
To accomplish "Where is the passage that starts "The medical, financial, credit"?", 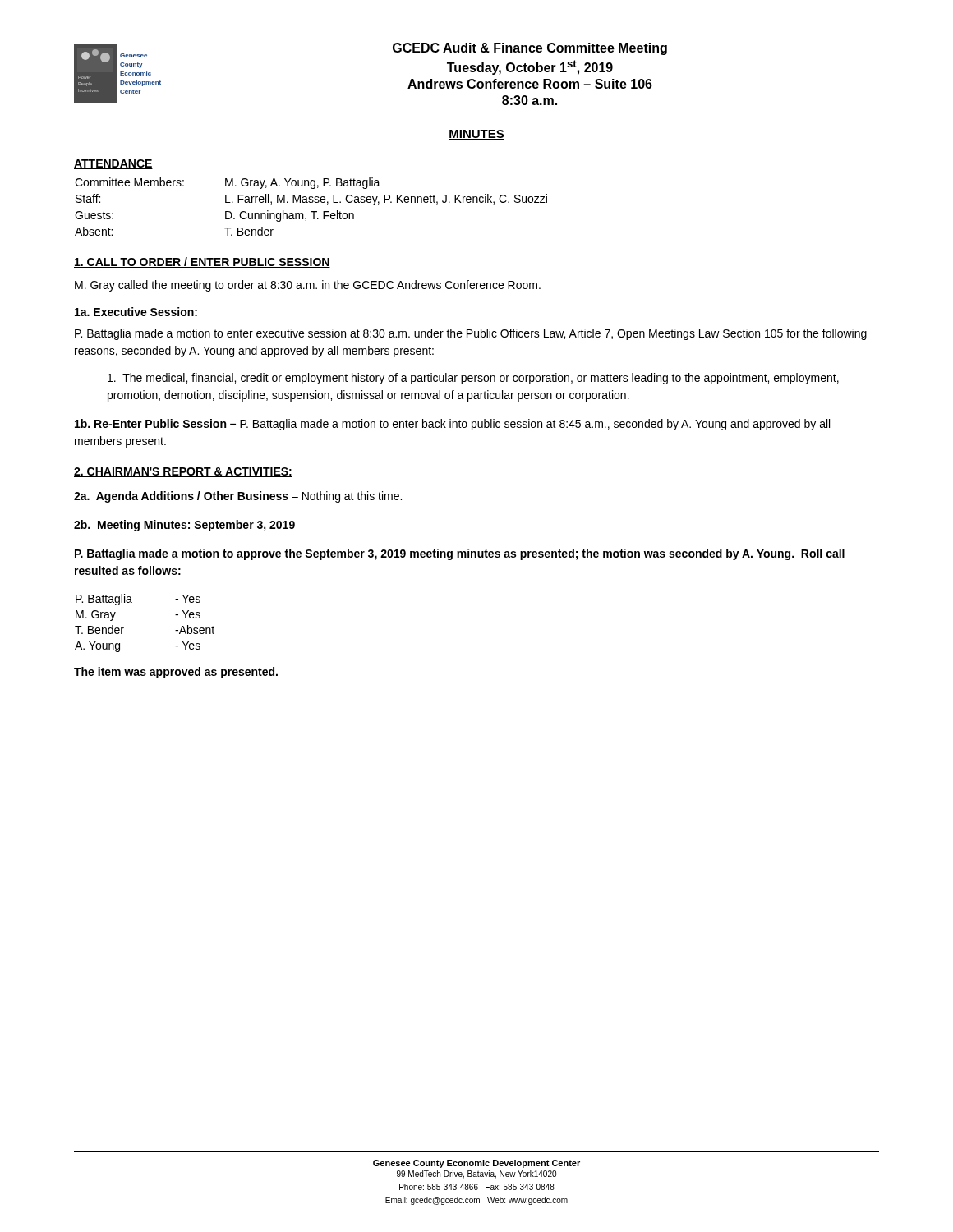I will pos(473,387).
